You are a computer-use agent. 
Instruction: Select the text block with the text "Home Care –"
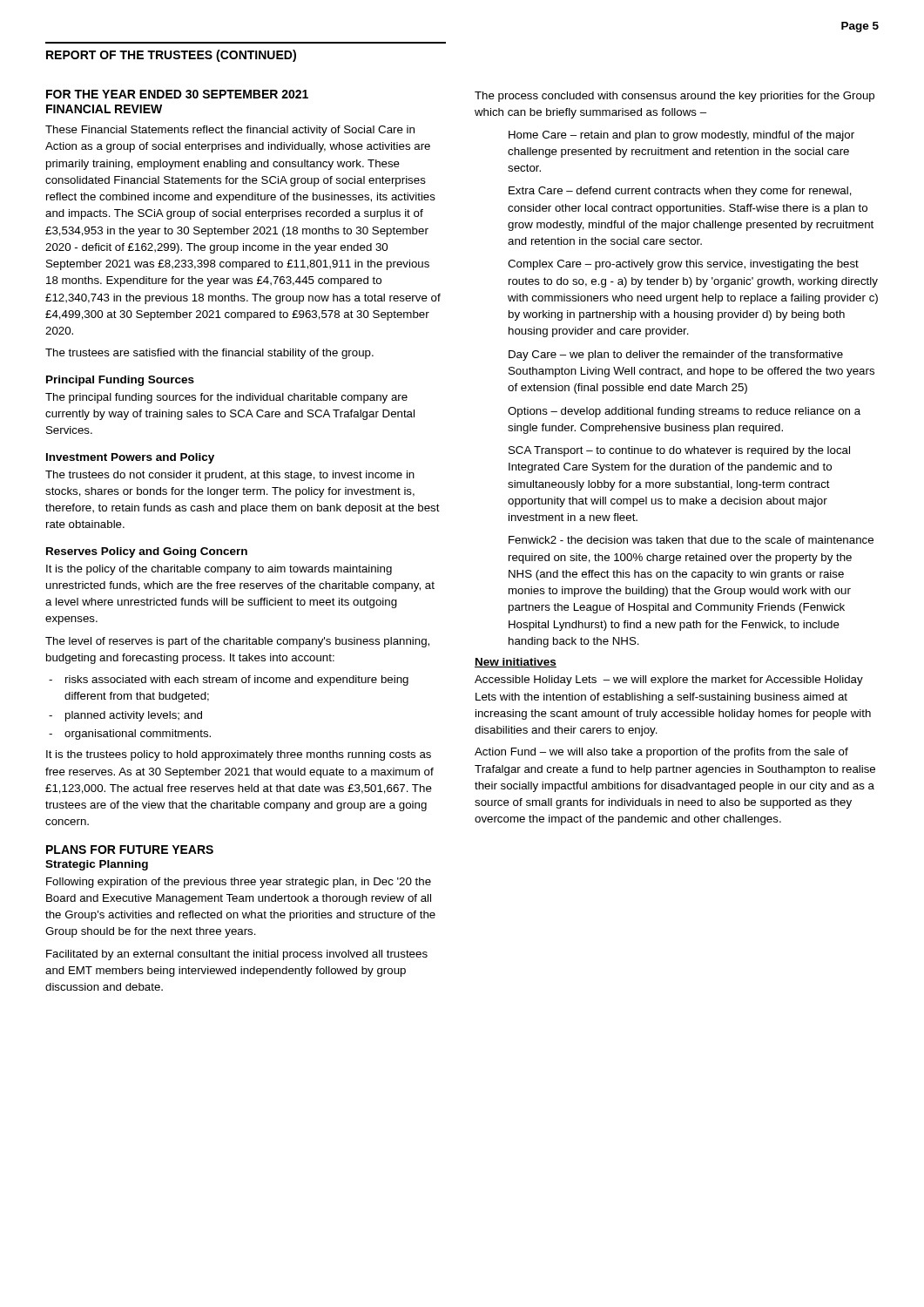[x=681, y=151]
